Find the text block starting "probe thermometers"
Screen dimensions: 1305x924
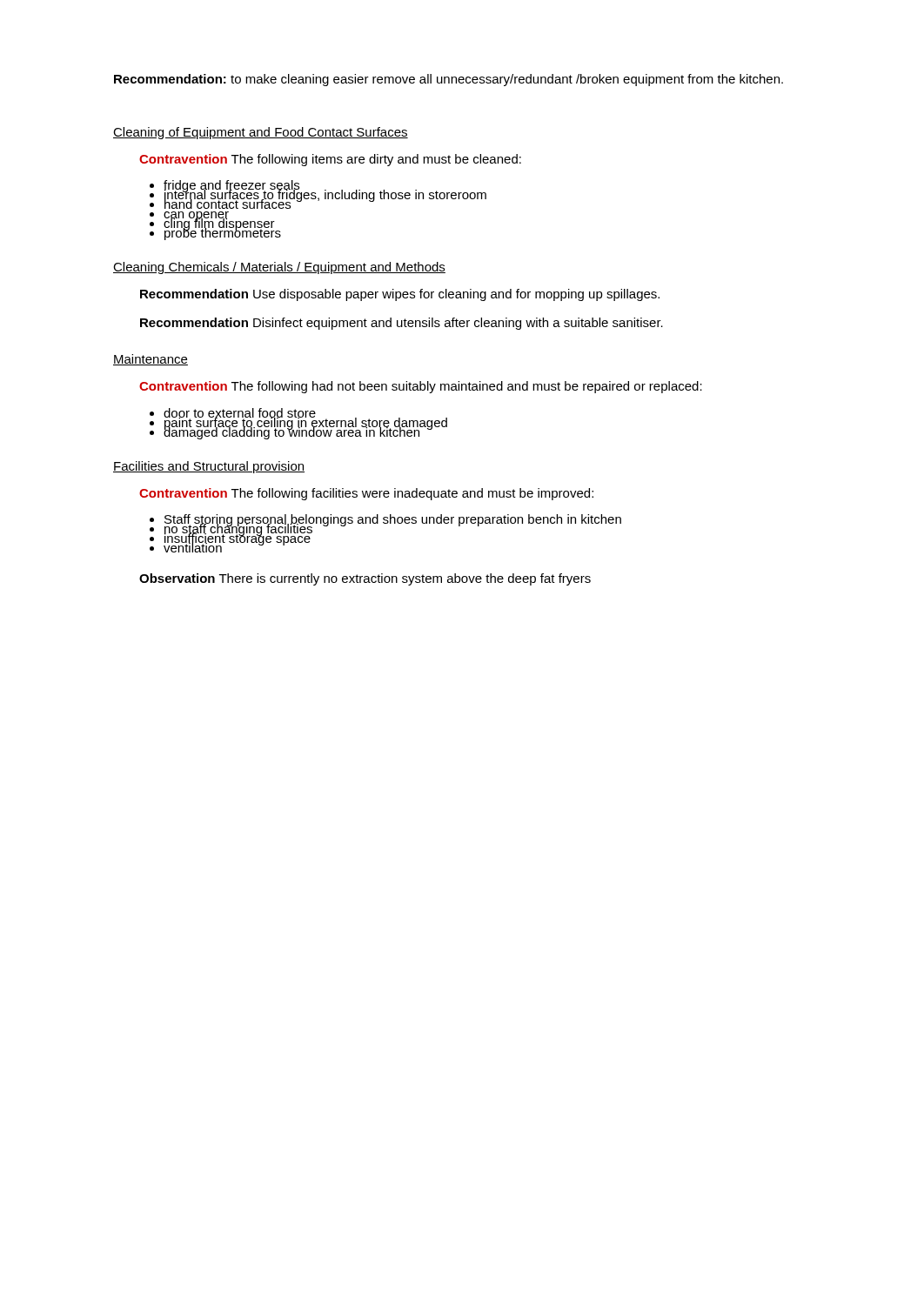tap(215, 233)
